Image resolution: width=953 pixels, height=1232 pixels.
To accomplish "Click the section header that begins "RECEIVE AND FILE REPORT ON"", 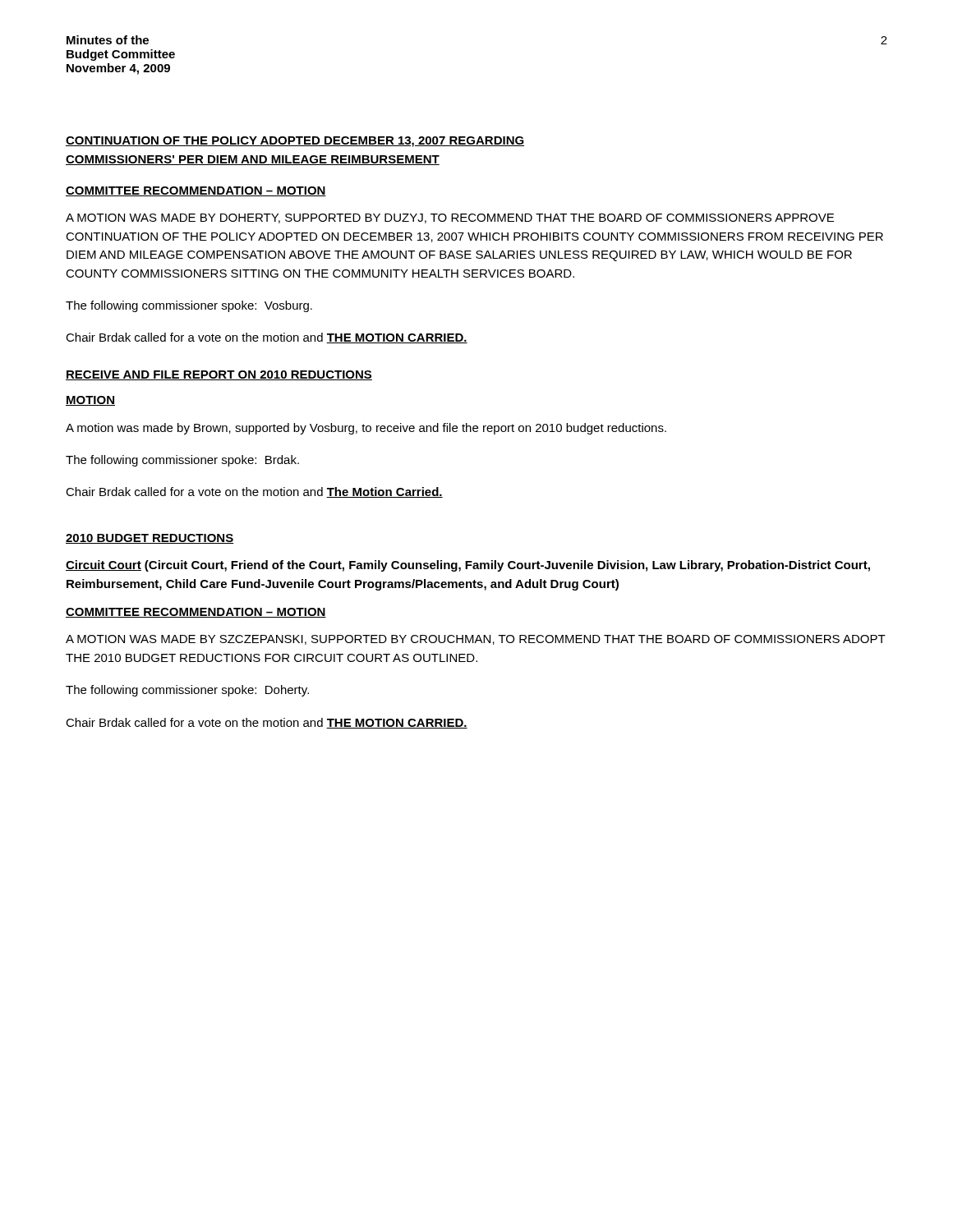I will coord(219,374).
